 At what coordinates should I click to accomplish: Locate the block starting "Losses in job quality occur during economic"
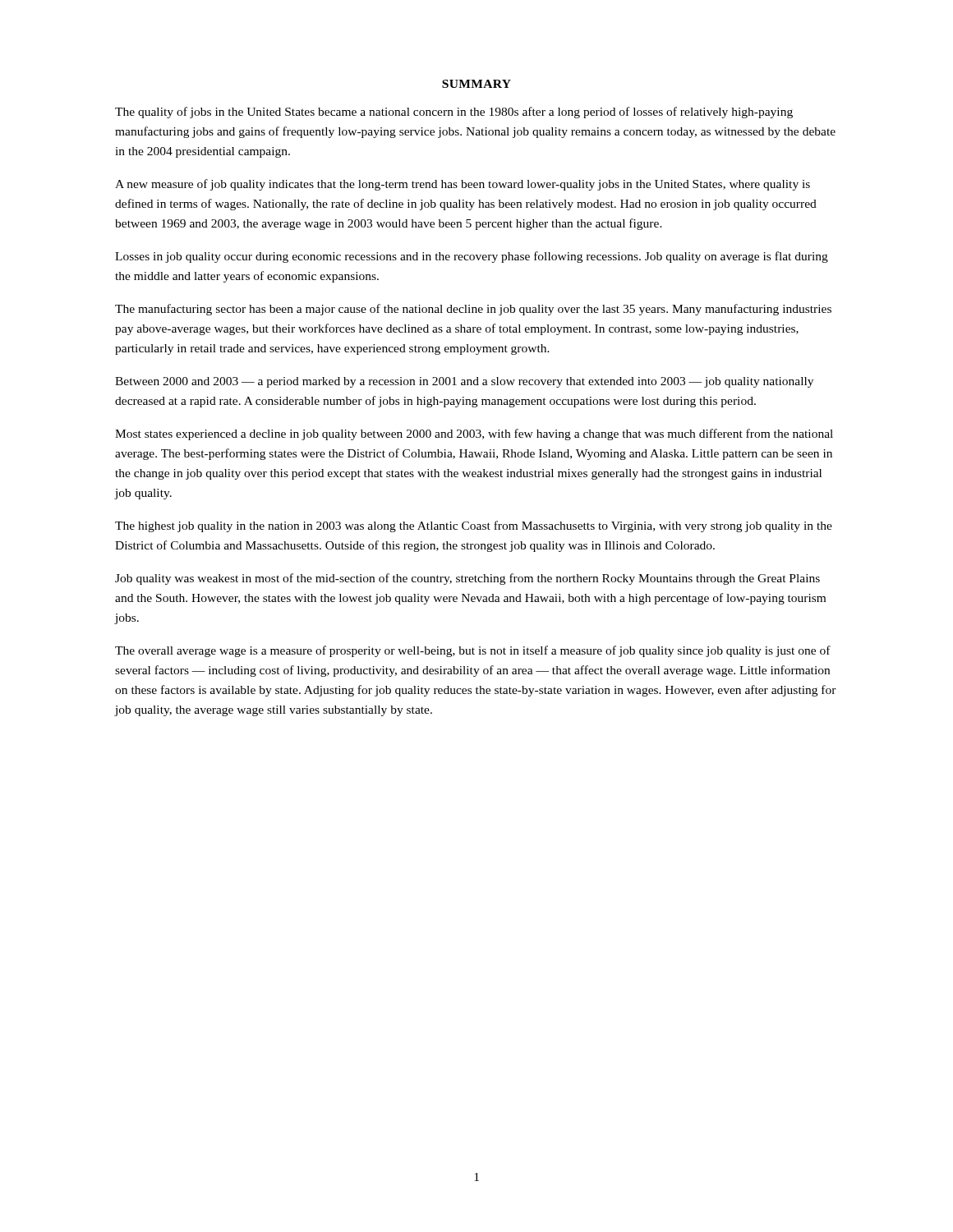[471, 266]
